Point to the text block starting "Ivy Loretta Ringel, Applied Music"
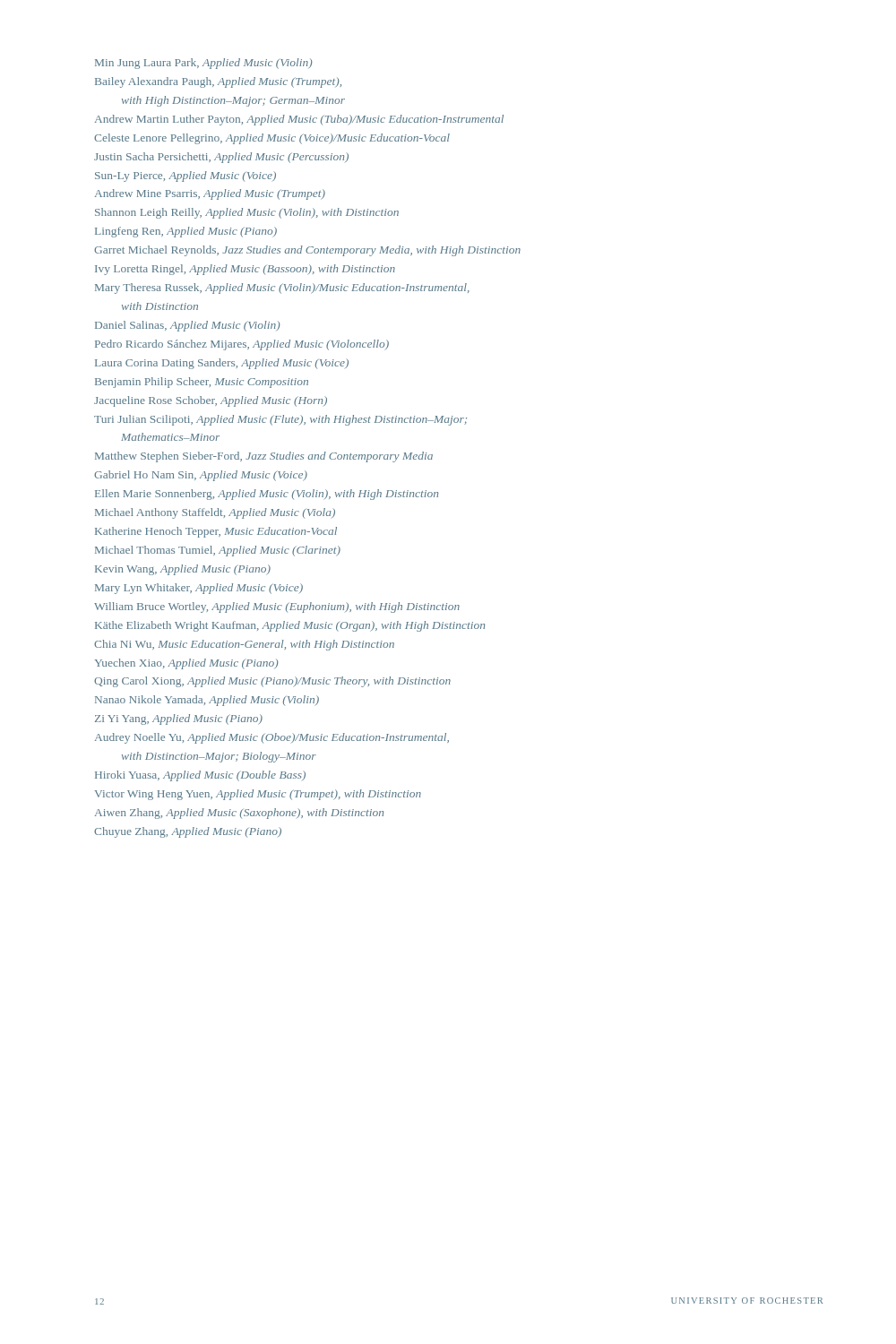 click(x=245, y=269)
